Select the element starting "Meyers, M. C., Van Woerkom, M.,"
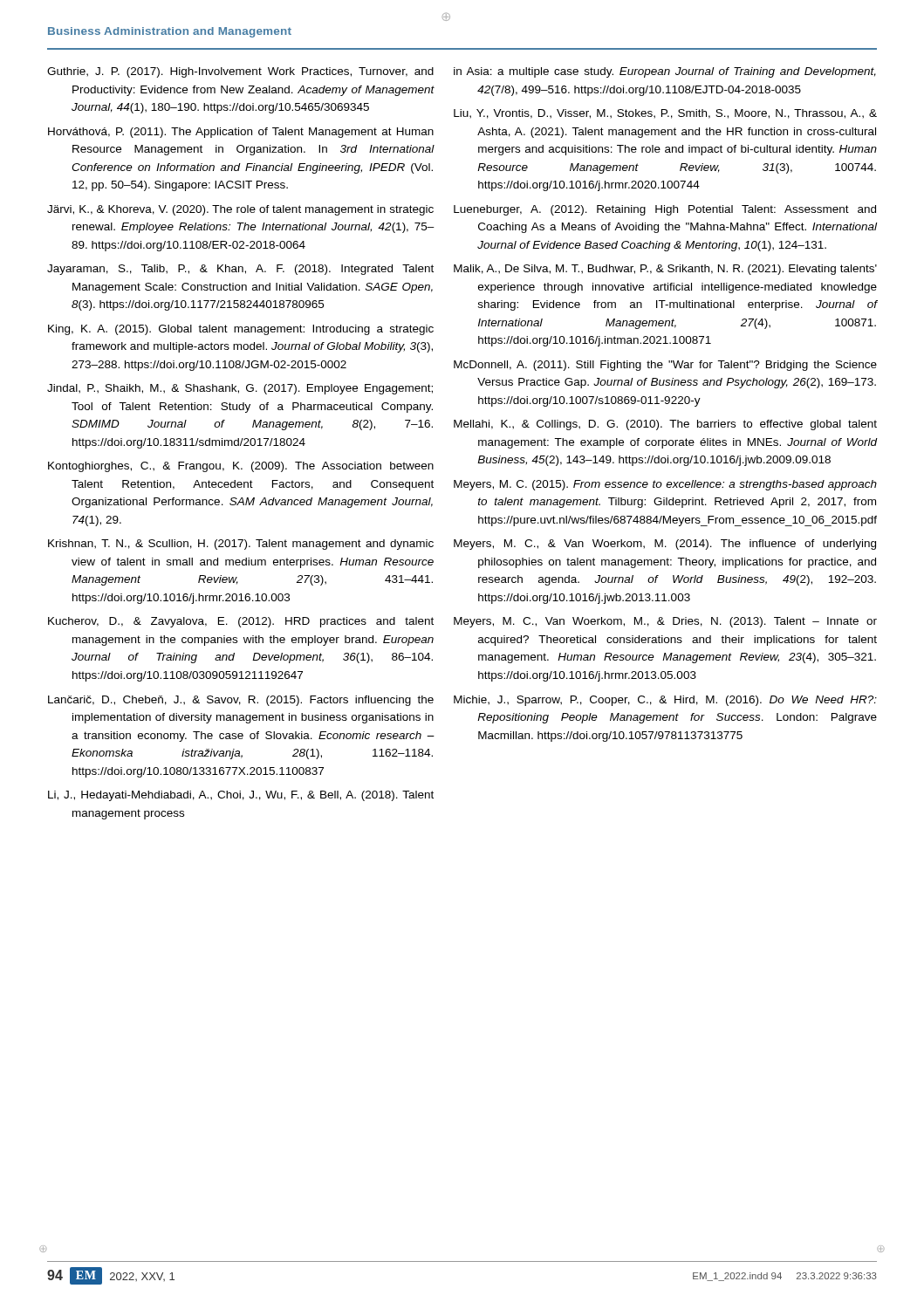 click(665, 648)
